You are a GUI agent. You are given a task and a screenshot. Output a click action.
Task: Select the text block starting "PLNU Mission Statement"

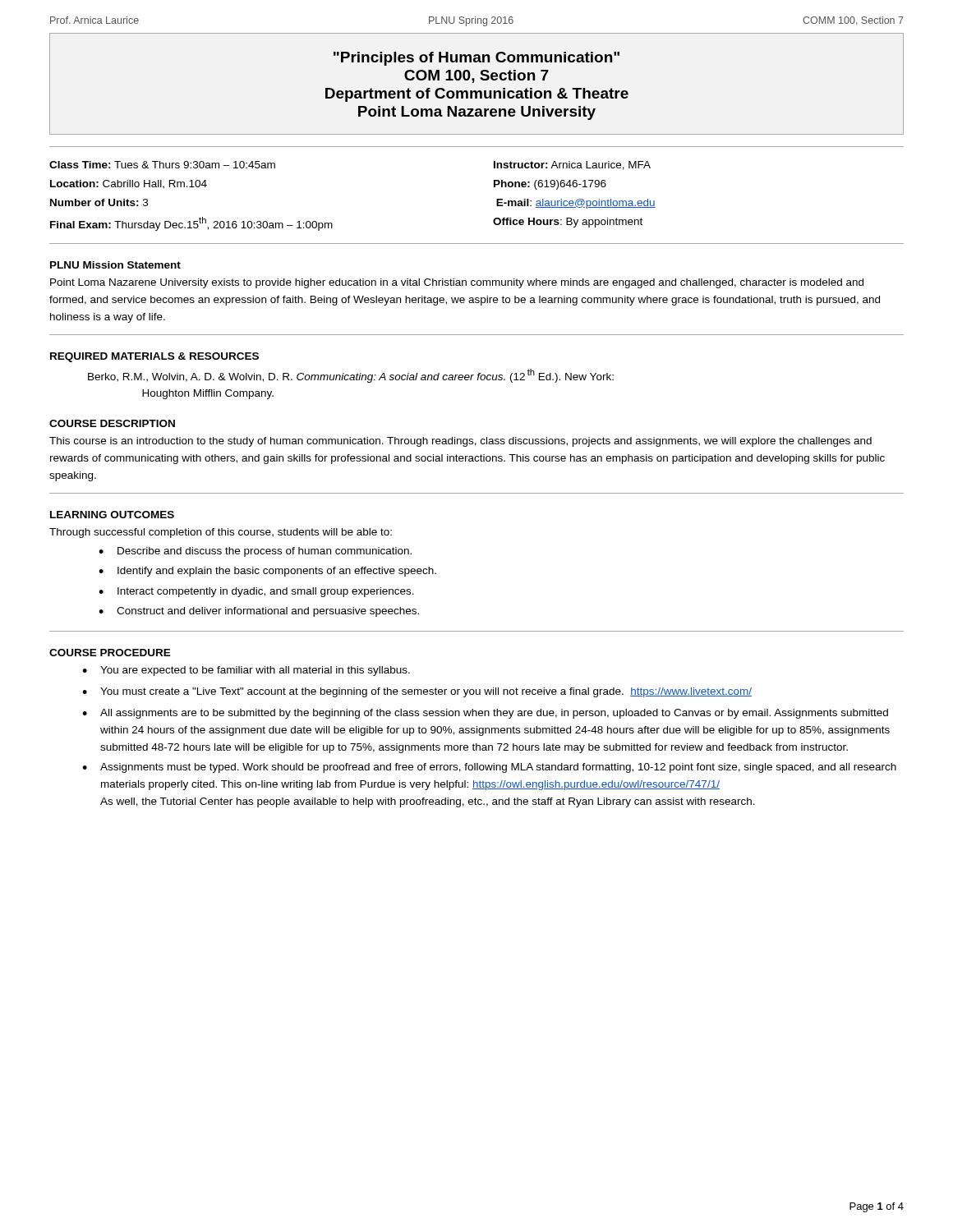pos(115,265)
